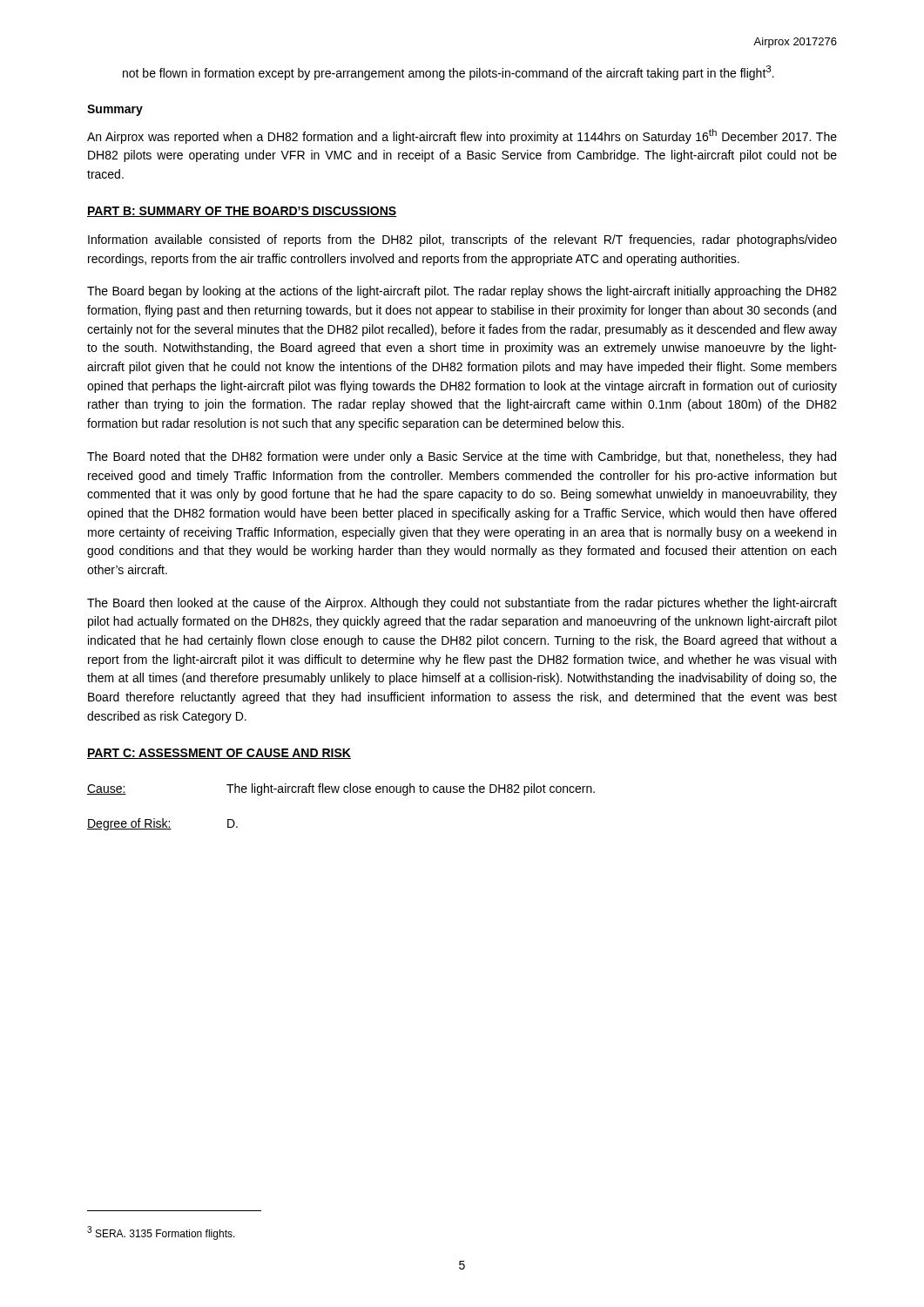Select the text block containing "An Airprox was reported when"
The width and height of the screenshot is (924, 1307).
(462, 154)
